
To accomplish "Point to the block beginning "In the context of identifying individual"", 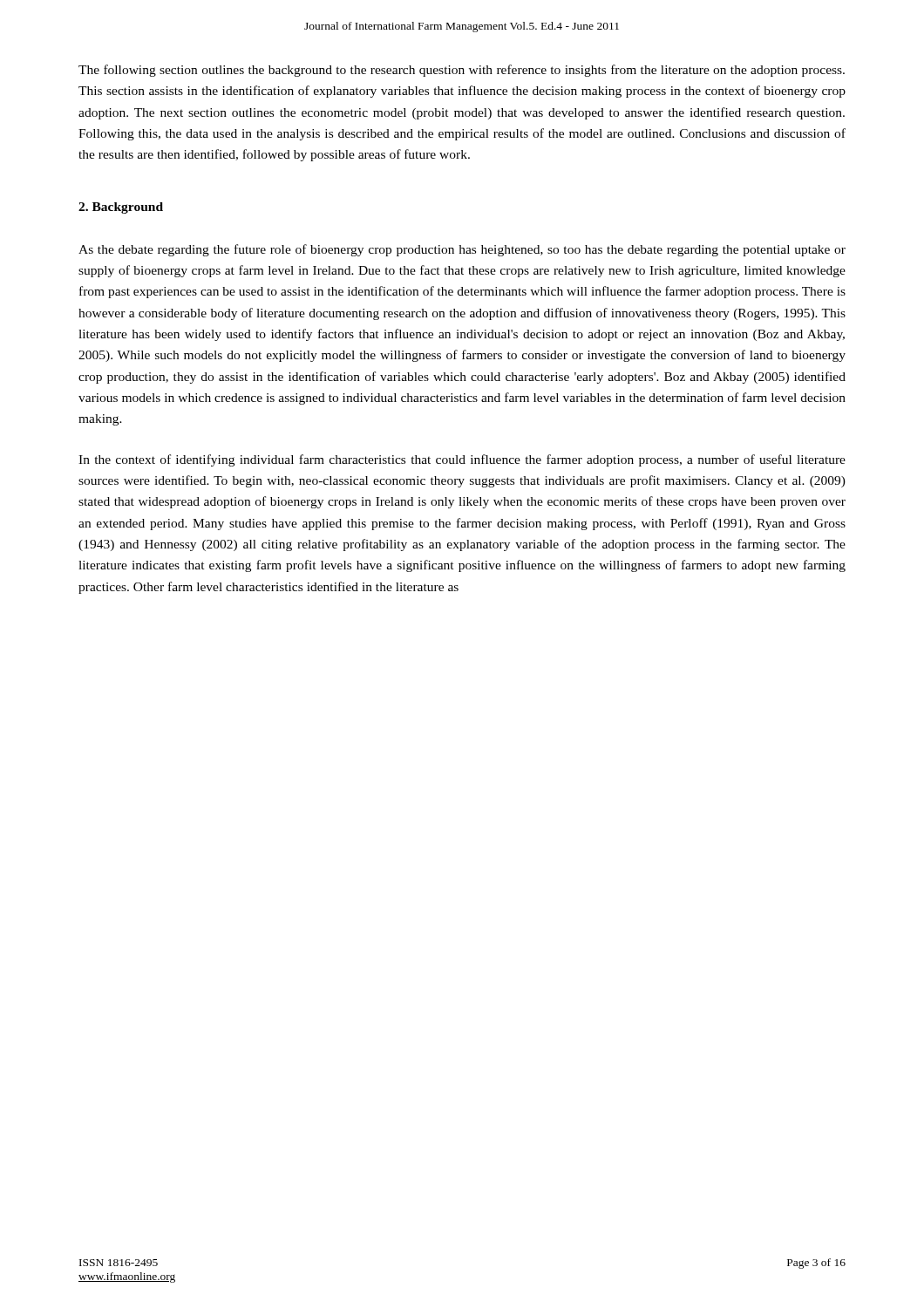I will (462, 522).
